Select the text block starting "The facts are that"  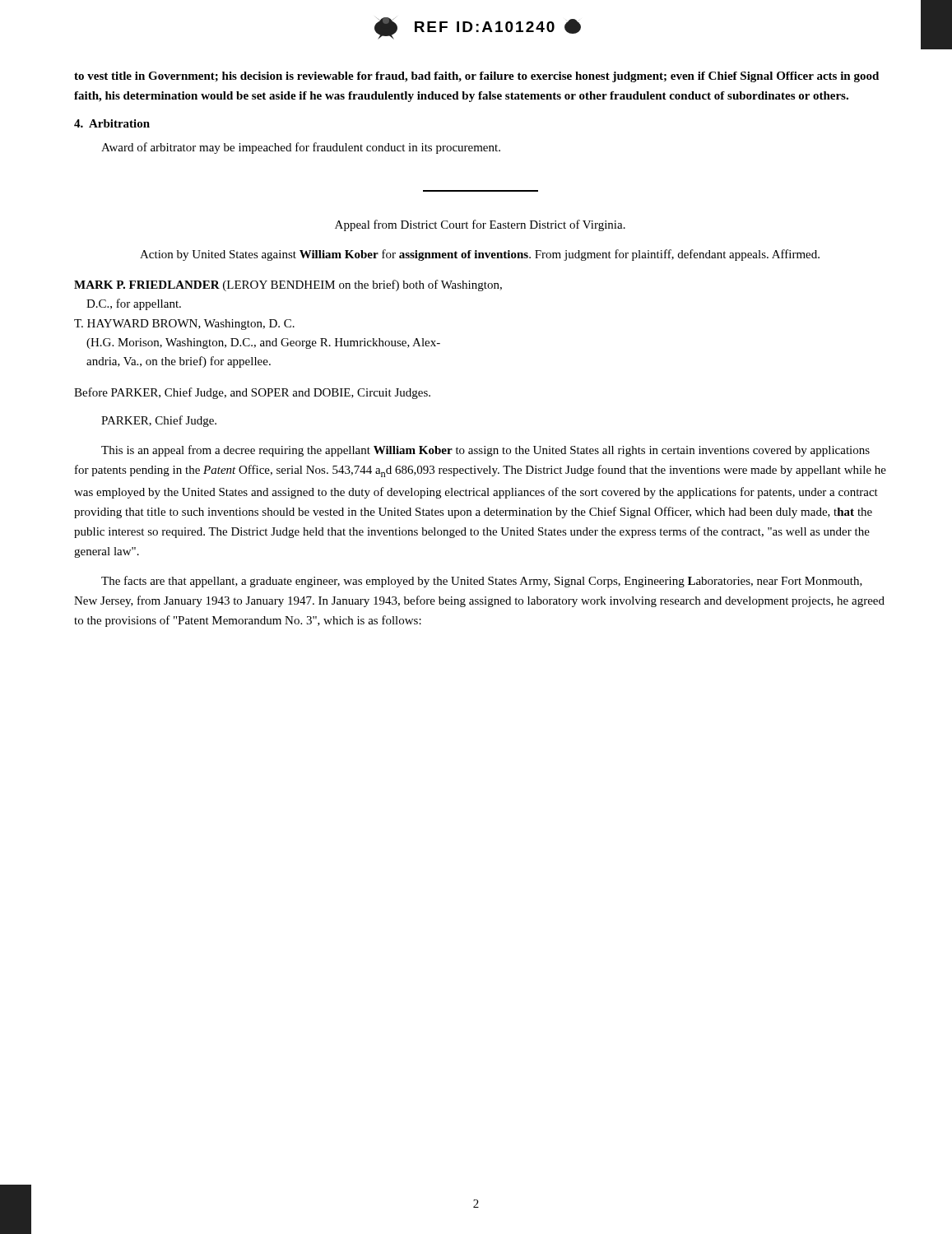coord(479,601)
